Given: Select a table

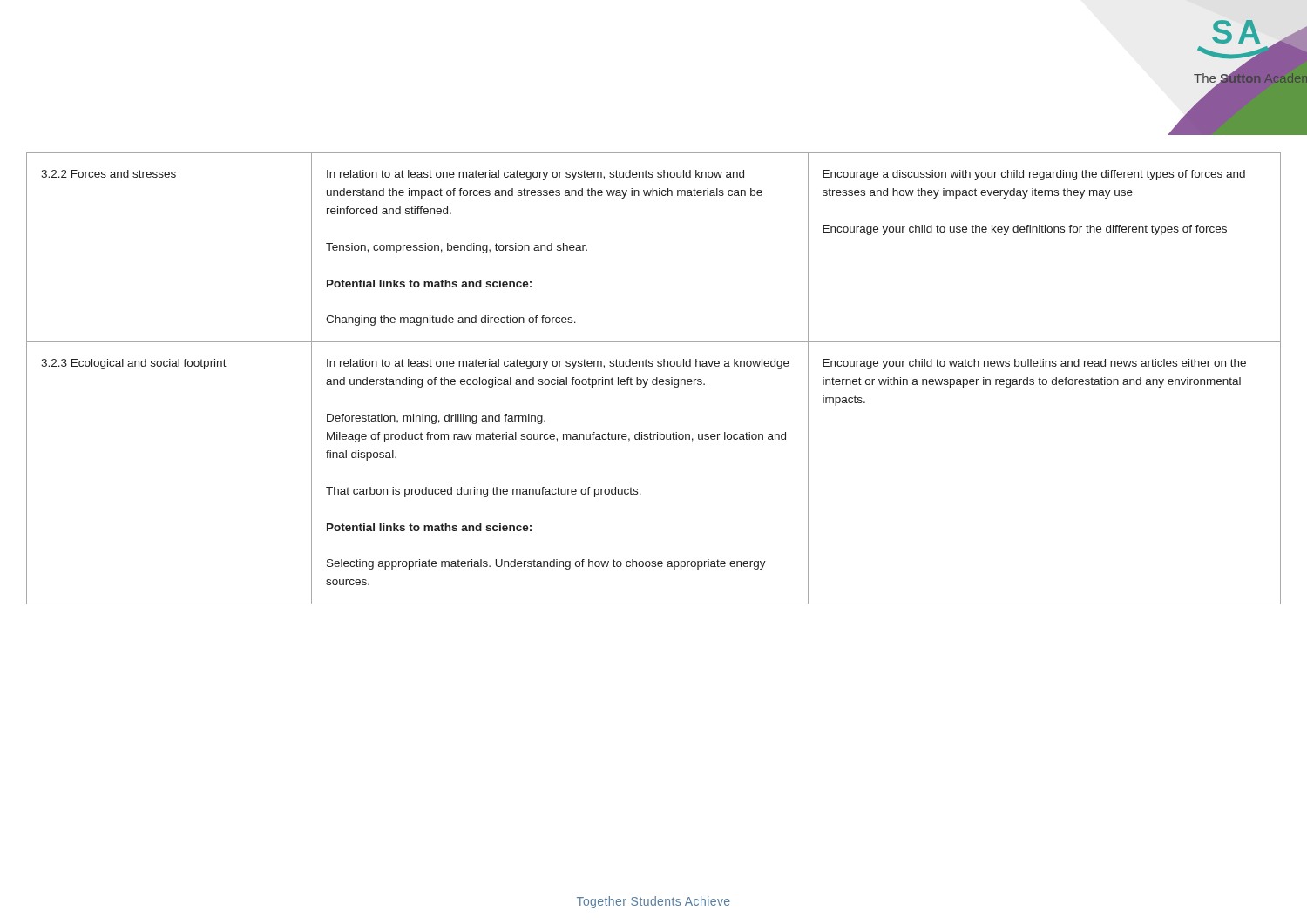Looking at the screenshot, I should (x=654, y=512).
